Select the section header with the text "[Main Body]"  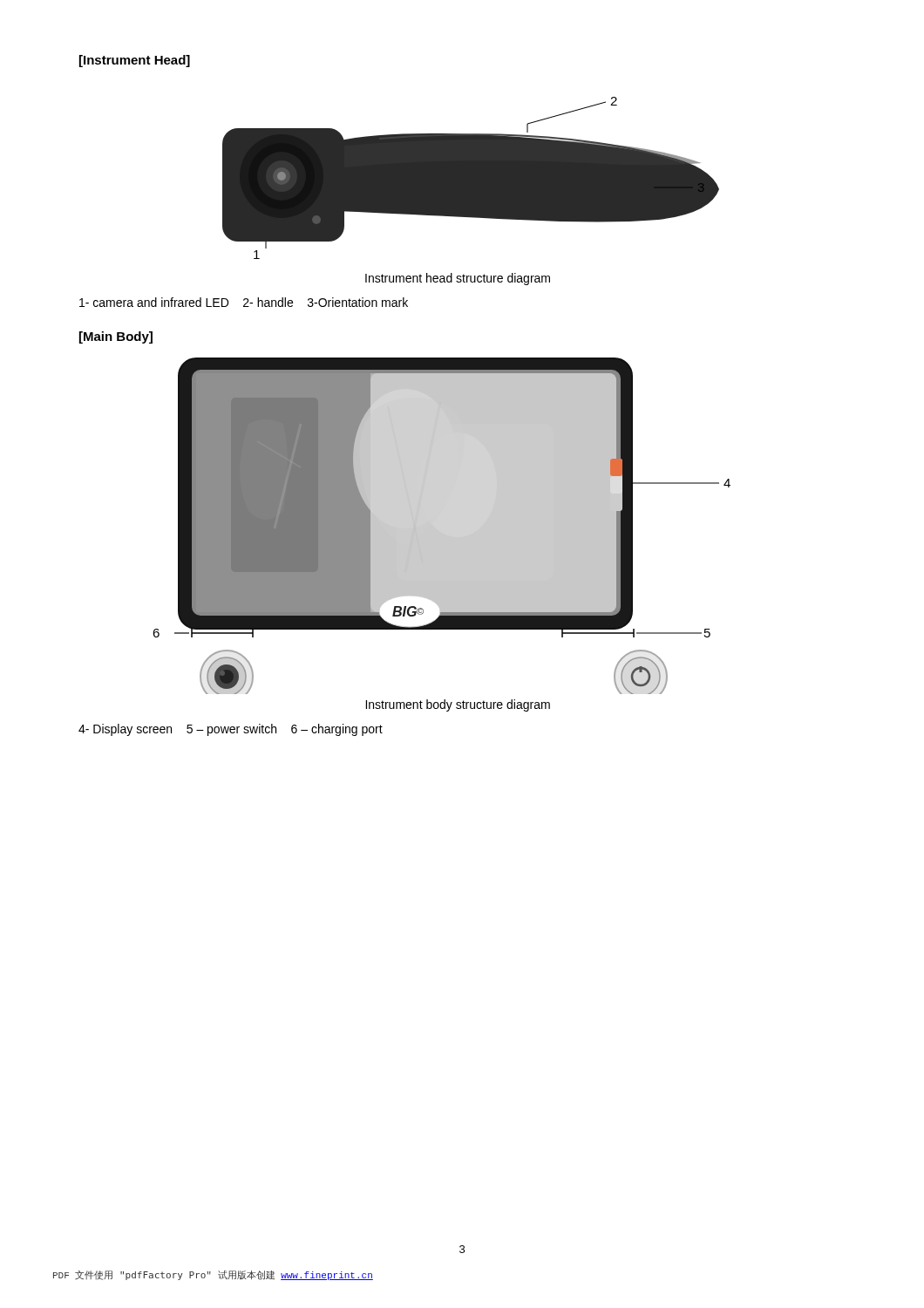[116, 336]
